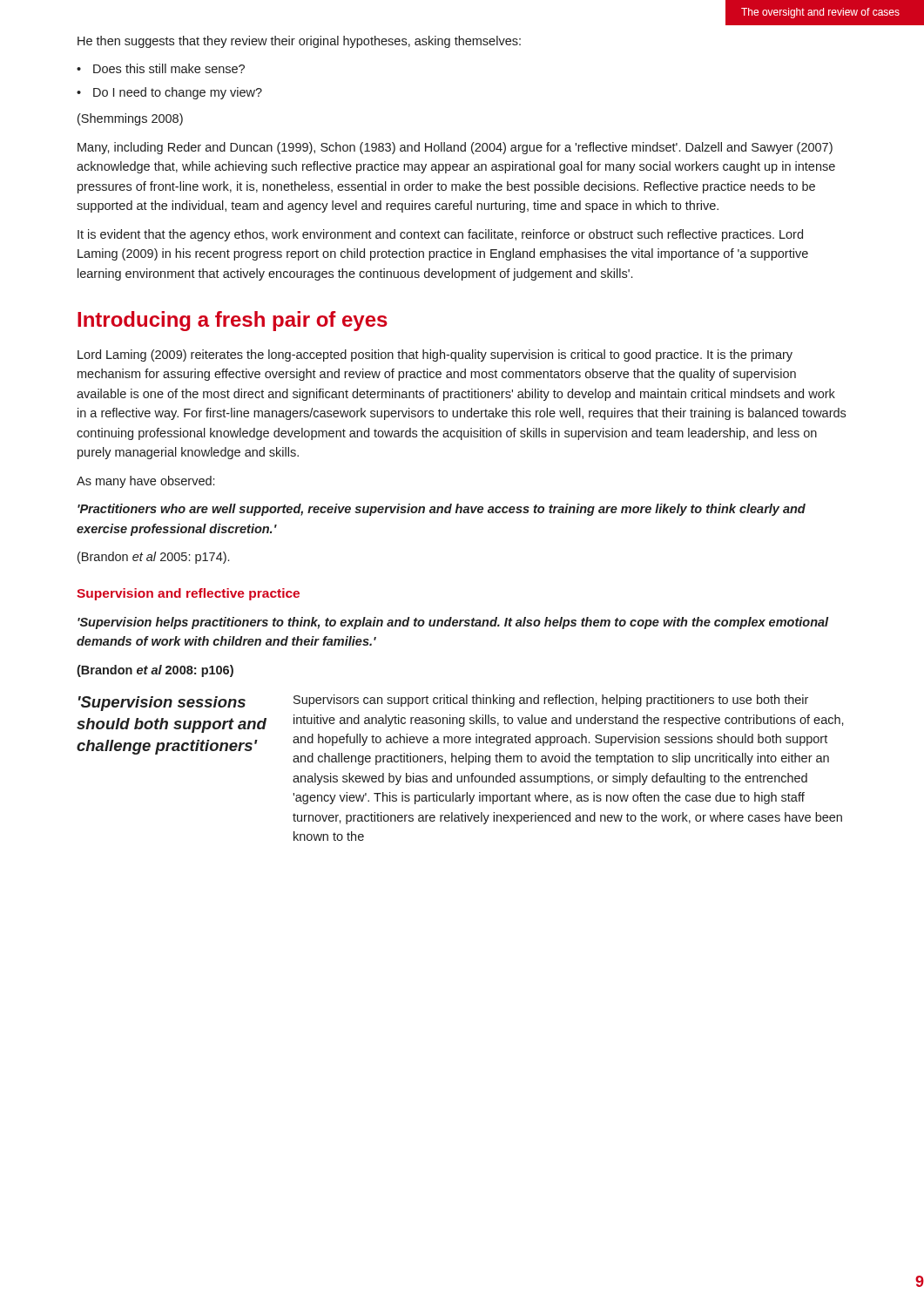Locate the text block starting "Many, including Reder and"
This screenshot has width=924, height=1307.
pos(462,177)
